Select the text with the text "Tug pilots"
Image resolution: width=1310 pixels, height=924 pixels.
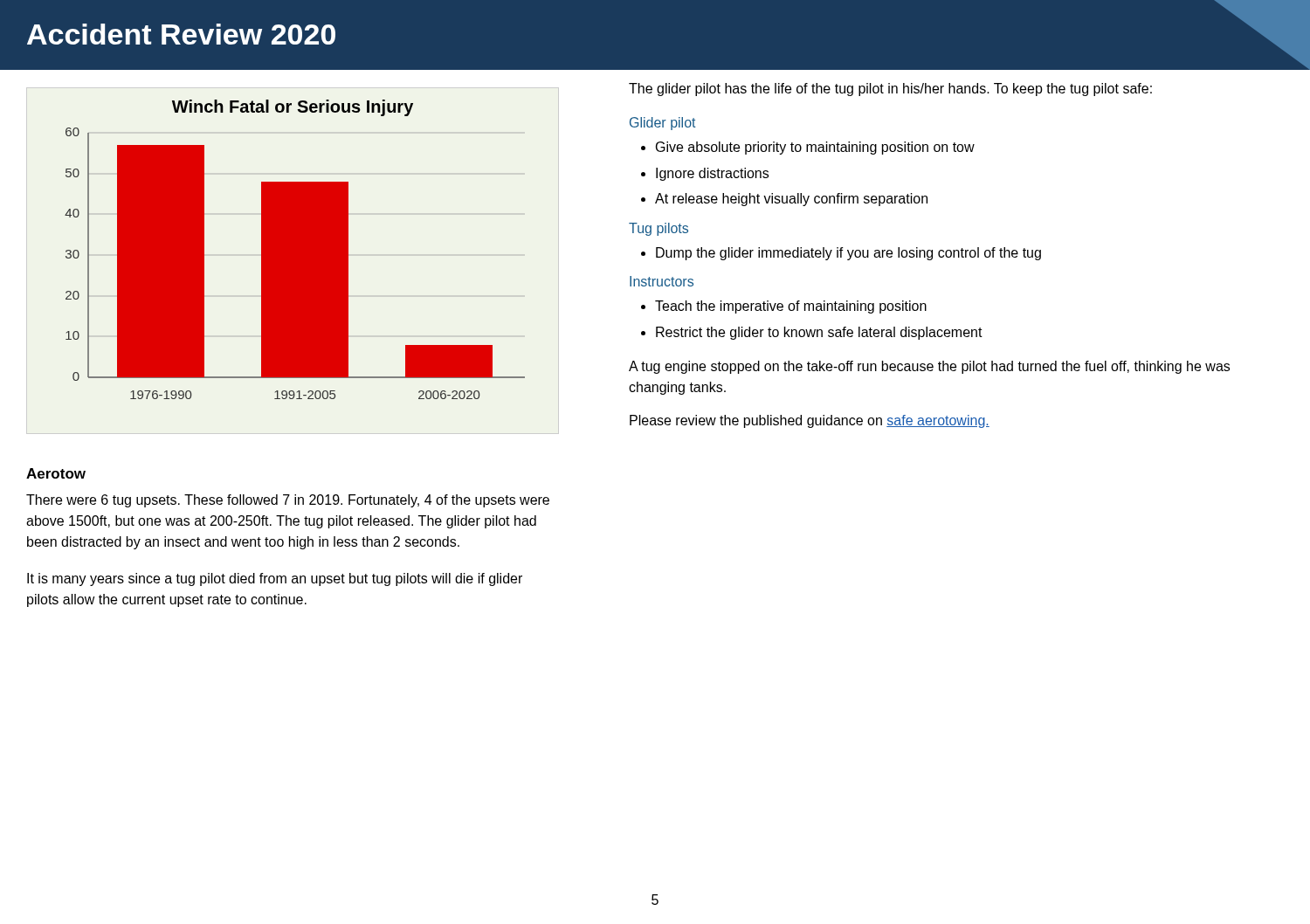(659, 228)
